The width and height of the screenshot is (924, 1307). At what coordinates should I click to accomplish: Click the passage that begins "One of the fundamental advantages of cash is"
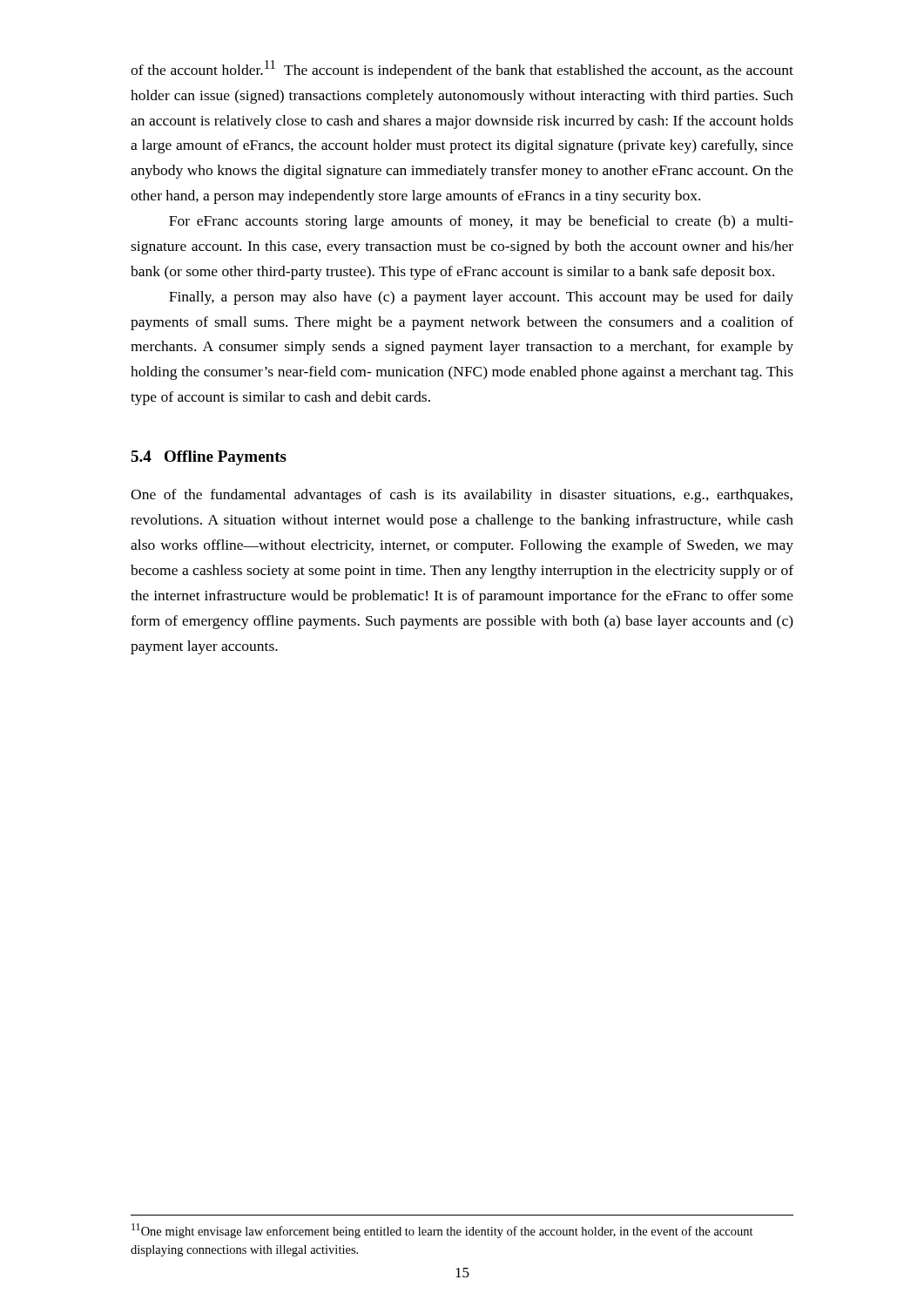462,570
